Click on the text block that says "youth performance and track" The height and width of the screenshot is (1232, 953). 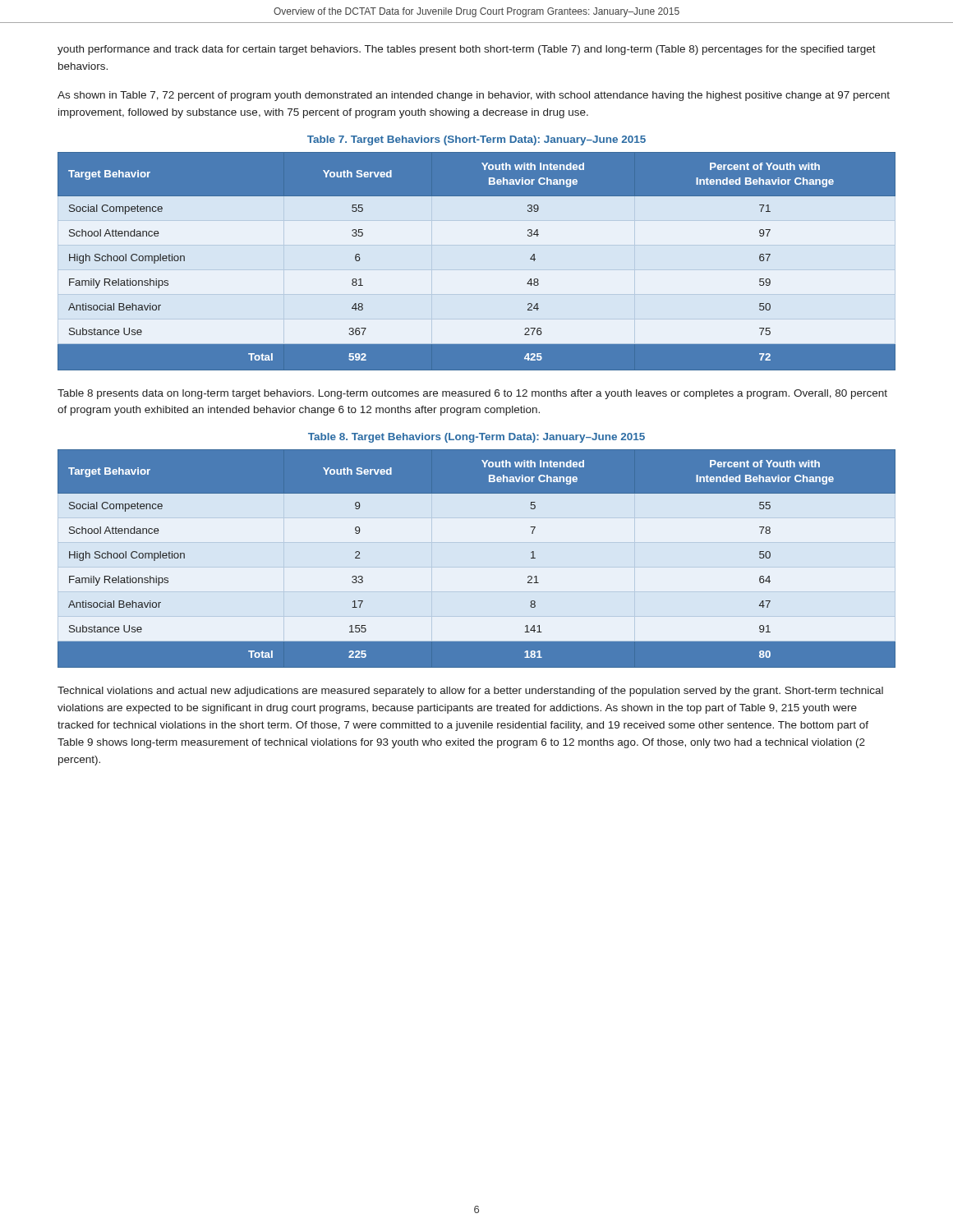[x=466, y=57]
